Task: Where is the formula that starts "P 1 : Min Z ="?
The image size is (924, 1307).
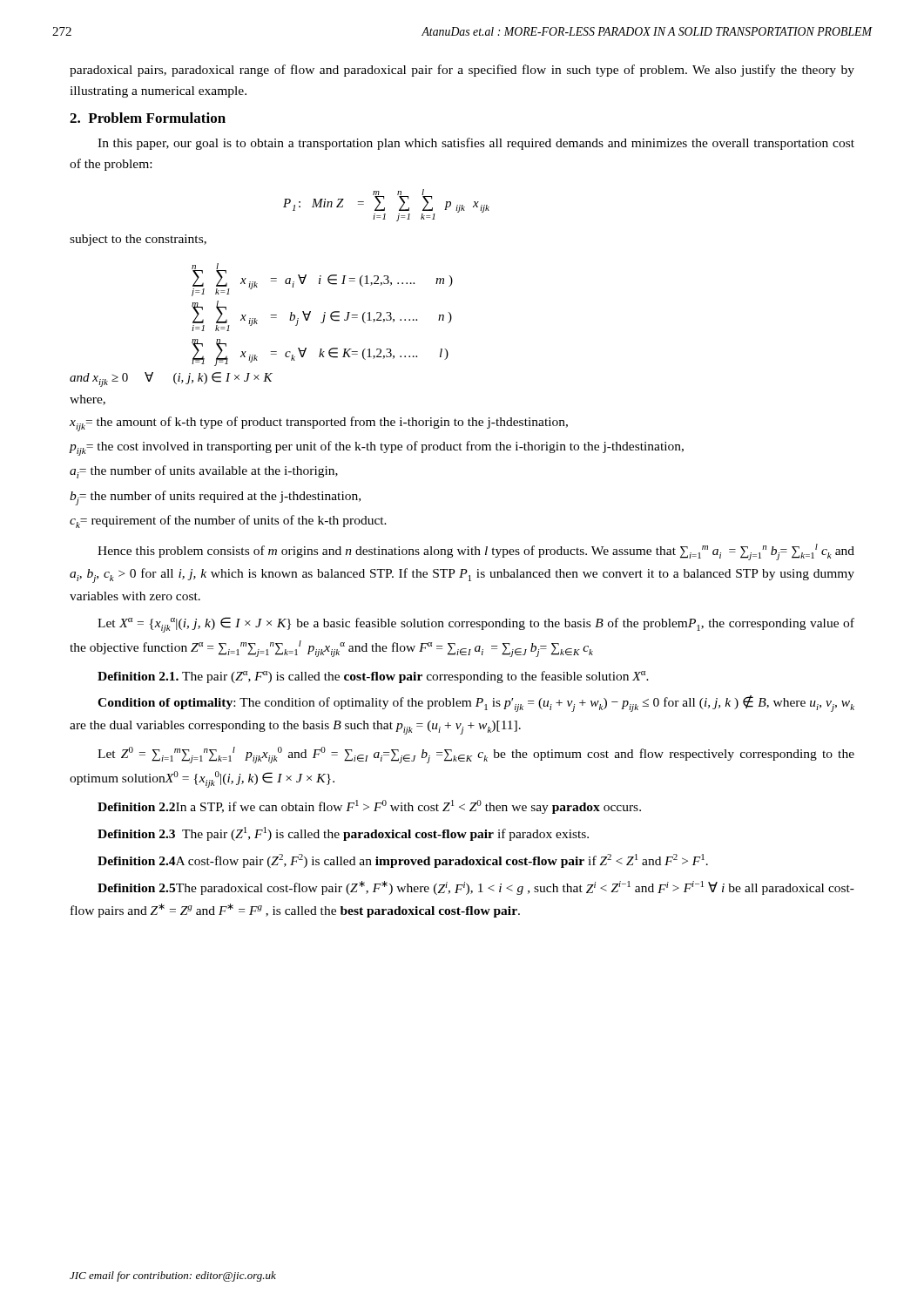Action: point(462,202)
